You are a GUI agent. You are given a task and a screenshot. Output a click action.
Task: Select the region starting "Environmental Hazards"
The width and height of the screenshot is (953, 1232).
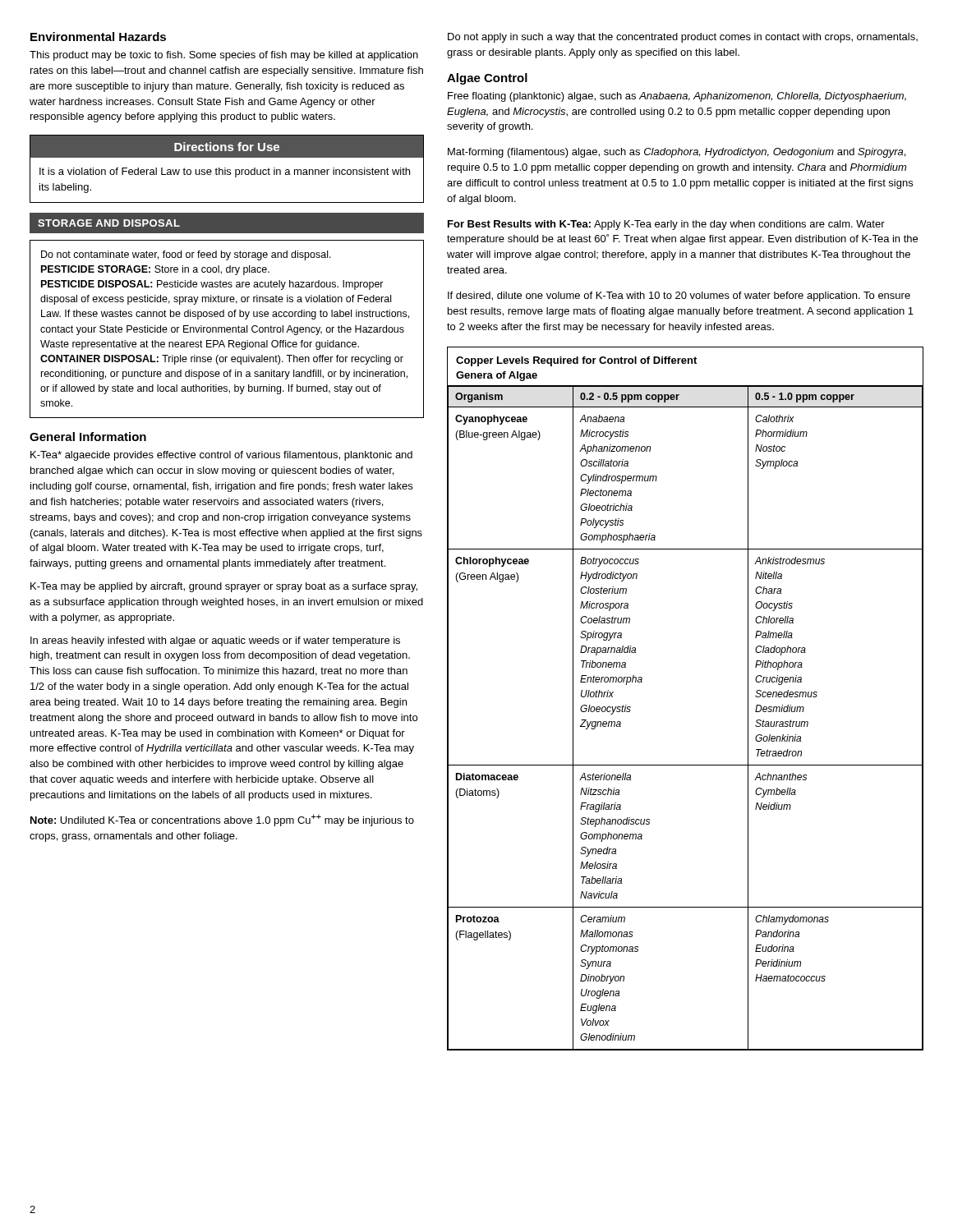98,37
